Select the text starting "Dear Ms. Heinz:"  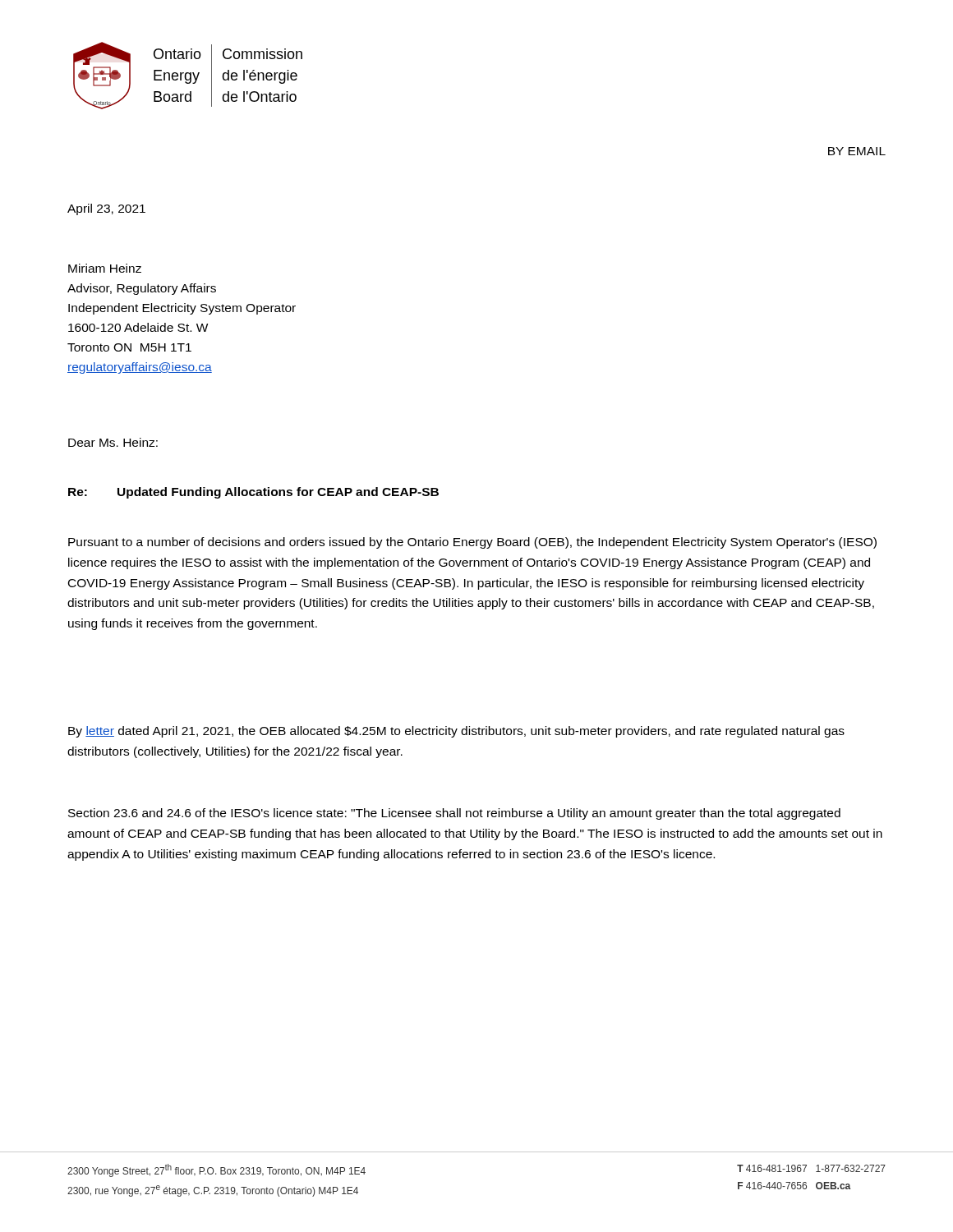(x=113, y=442)
